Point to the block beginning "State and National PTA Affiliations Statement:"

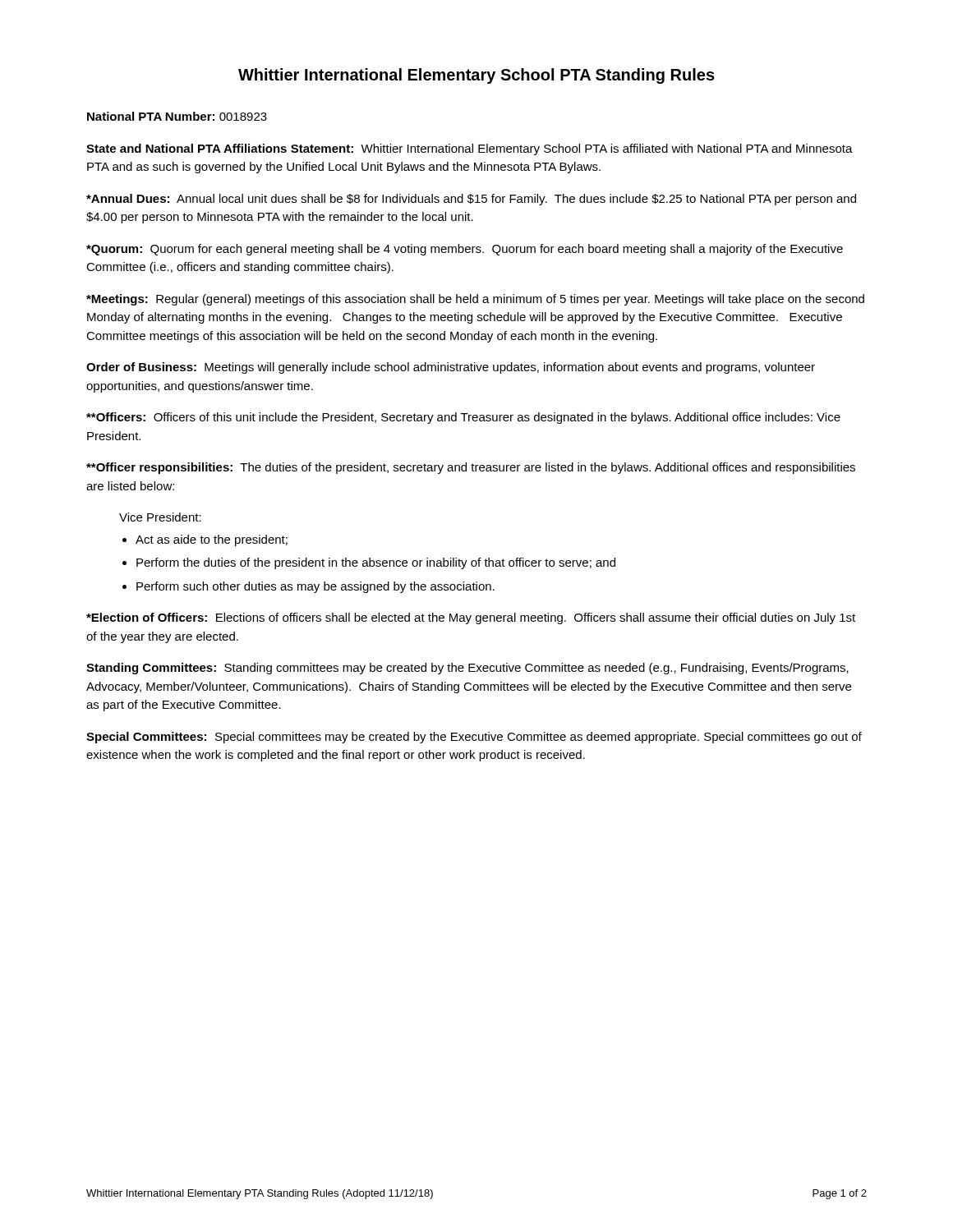pyautogui.click(x=469, y=157)
